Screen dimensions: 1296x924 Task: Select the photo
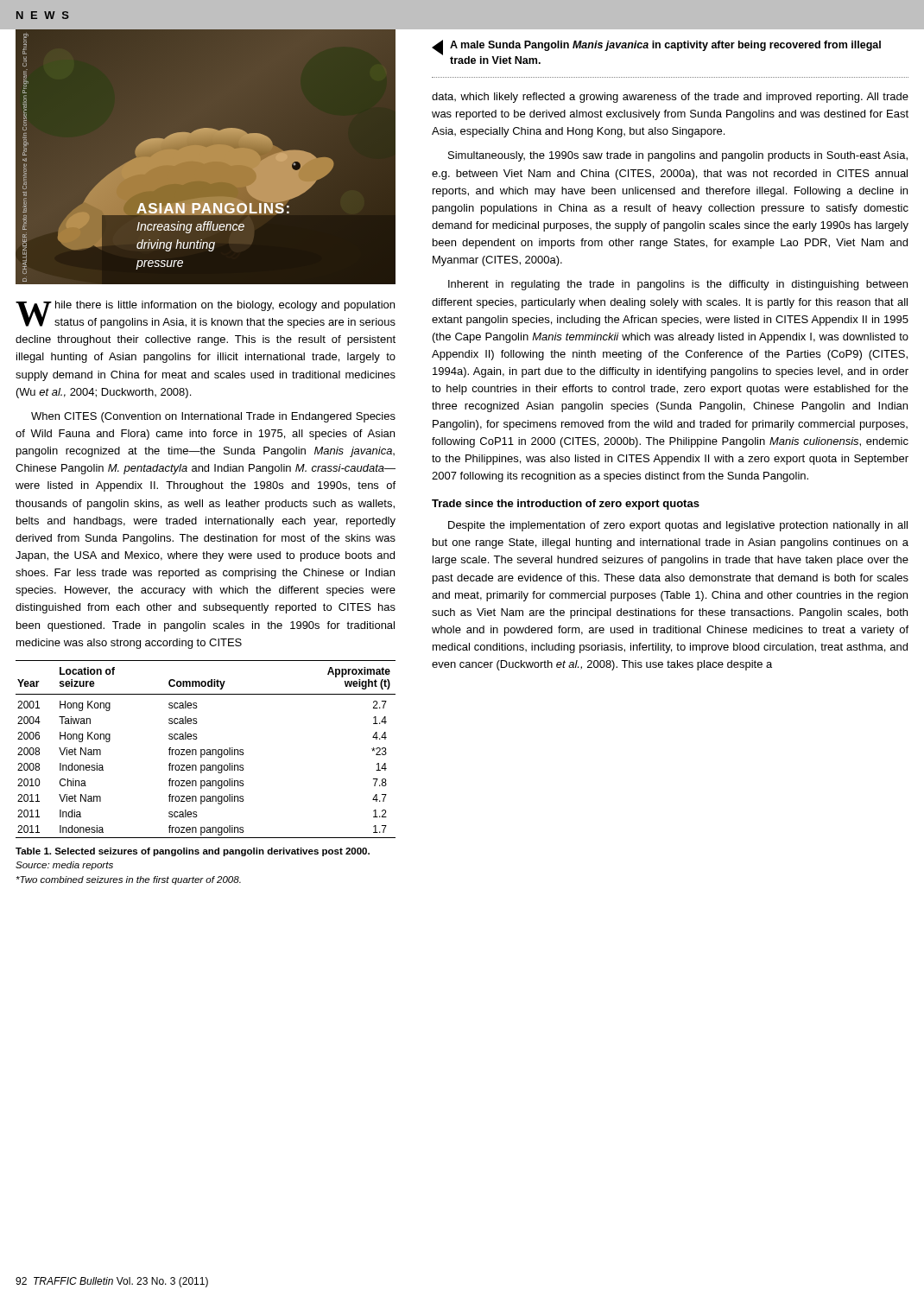[205, 157]
